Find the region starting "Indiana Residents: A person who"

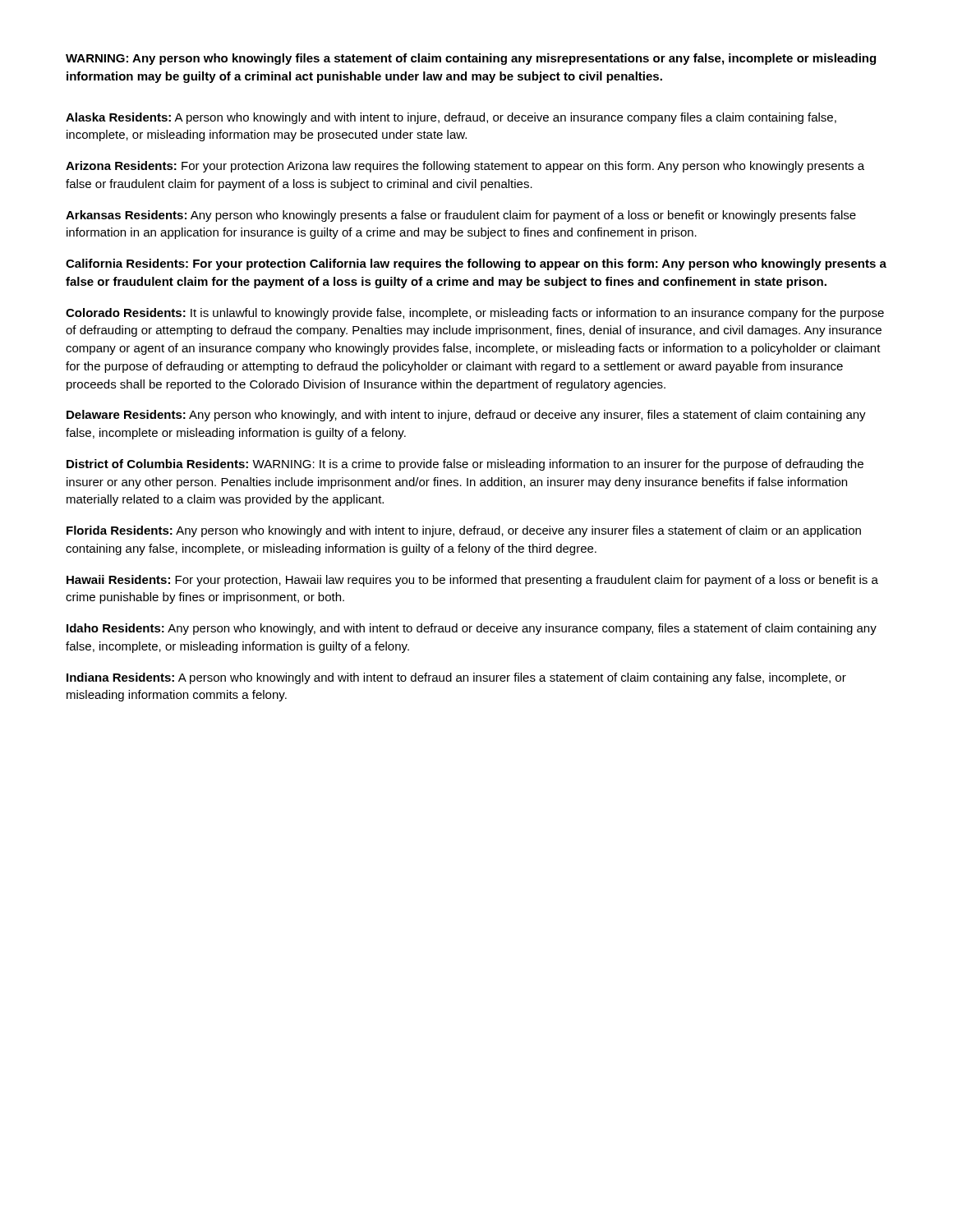click(x=456, y=686)
